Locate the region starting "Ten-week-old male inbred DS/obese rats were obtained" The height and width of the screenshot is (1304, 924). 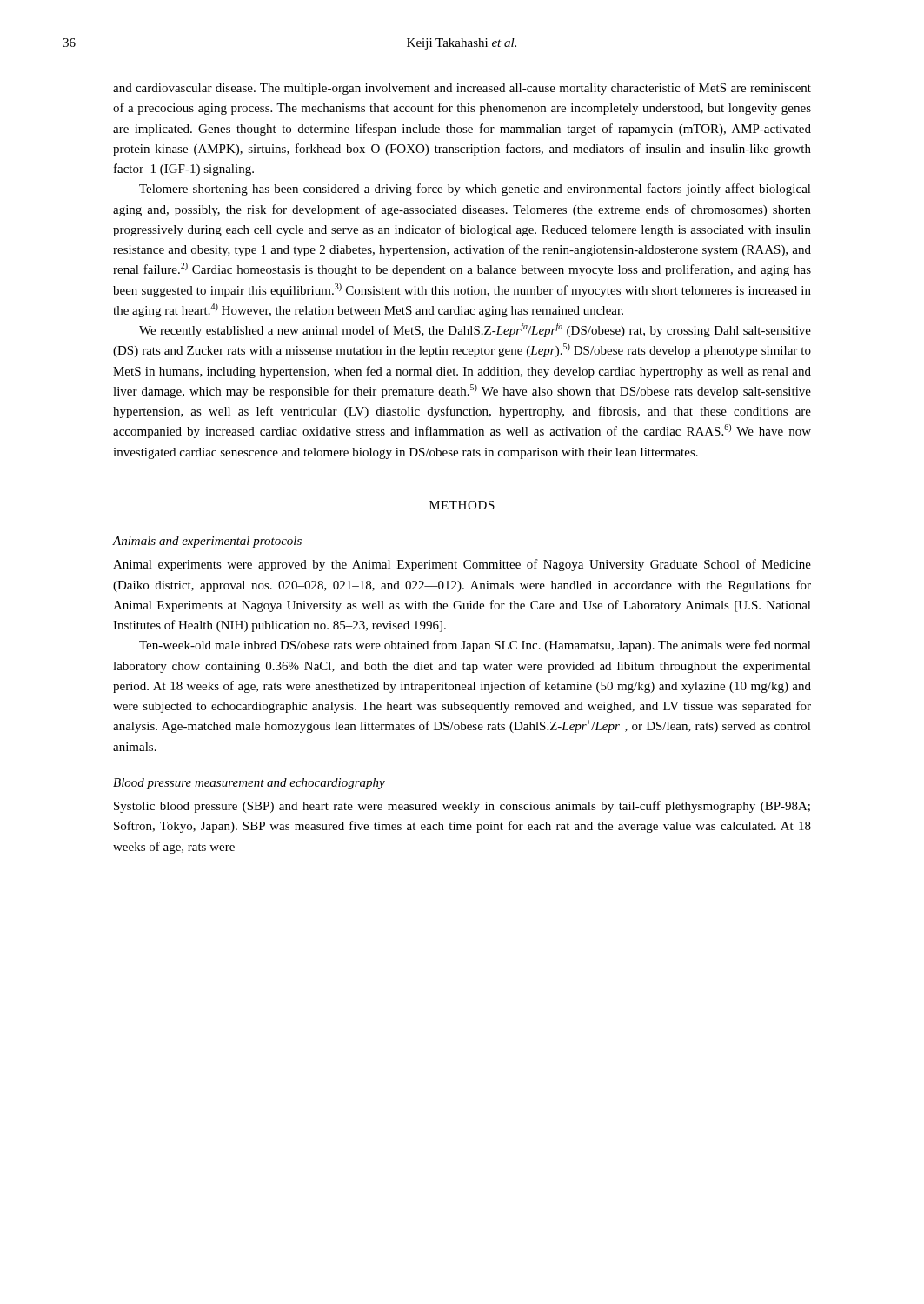click(462, 696)
